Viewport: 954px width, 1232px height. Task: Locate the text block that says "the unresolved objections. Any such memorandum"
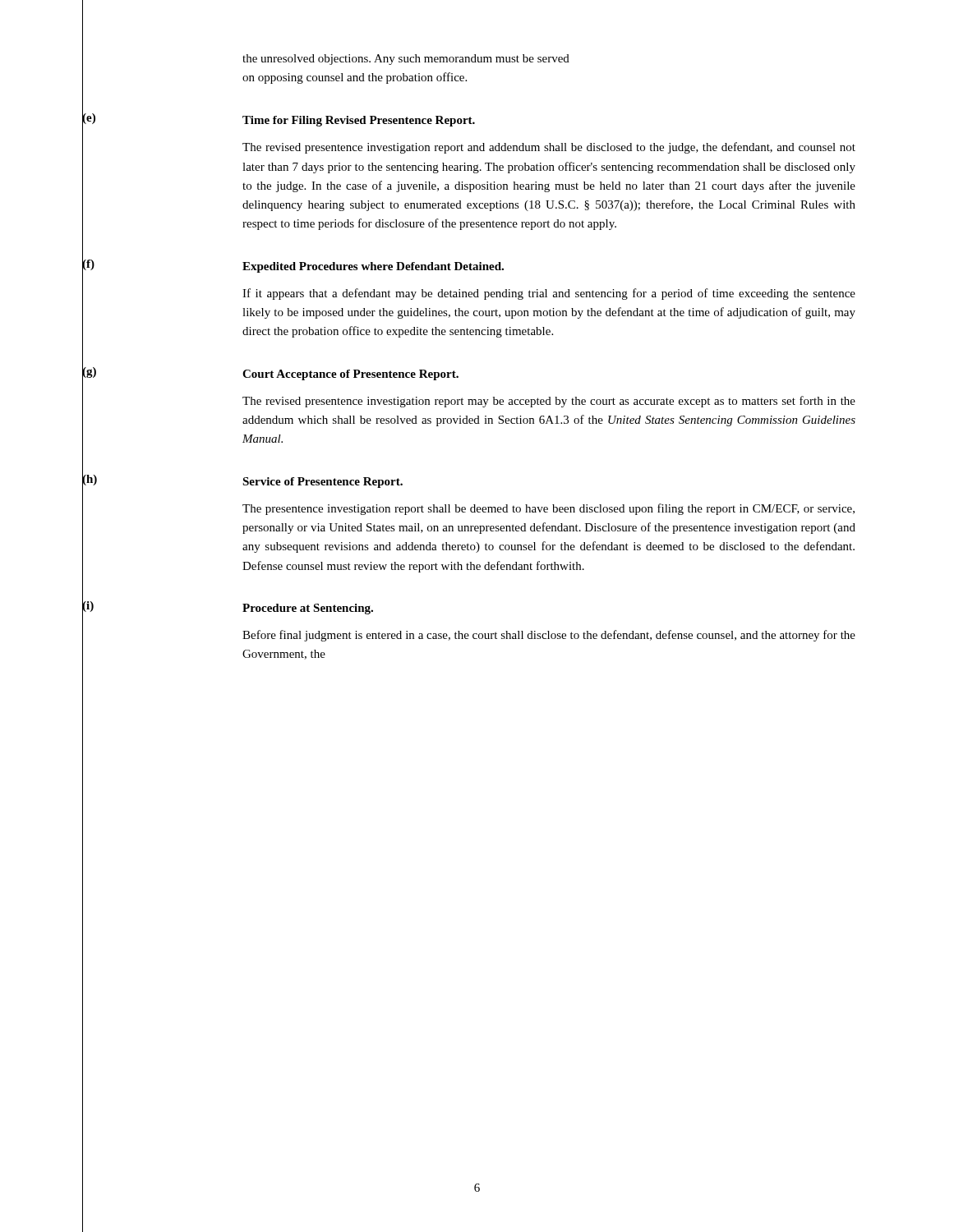pyautogui.click(x=406, y=68)
